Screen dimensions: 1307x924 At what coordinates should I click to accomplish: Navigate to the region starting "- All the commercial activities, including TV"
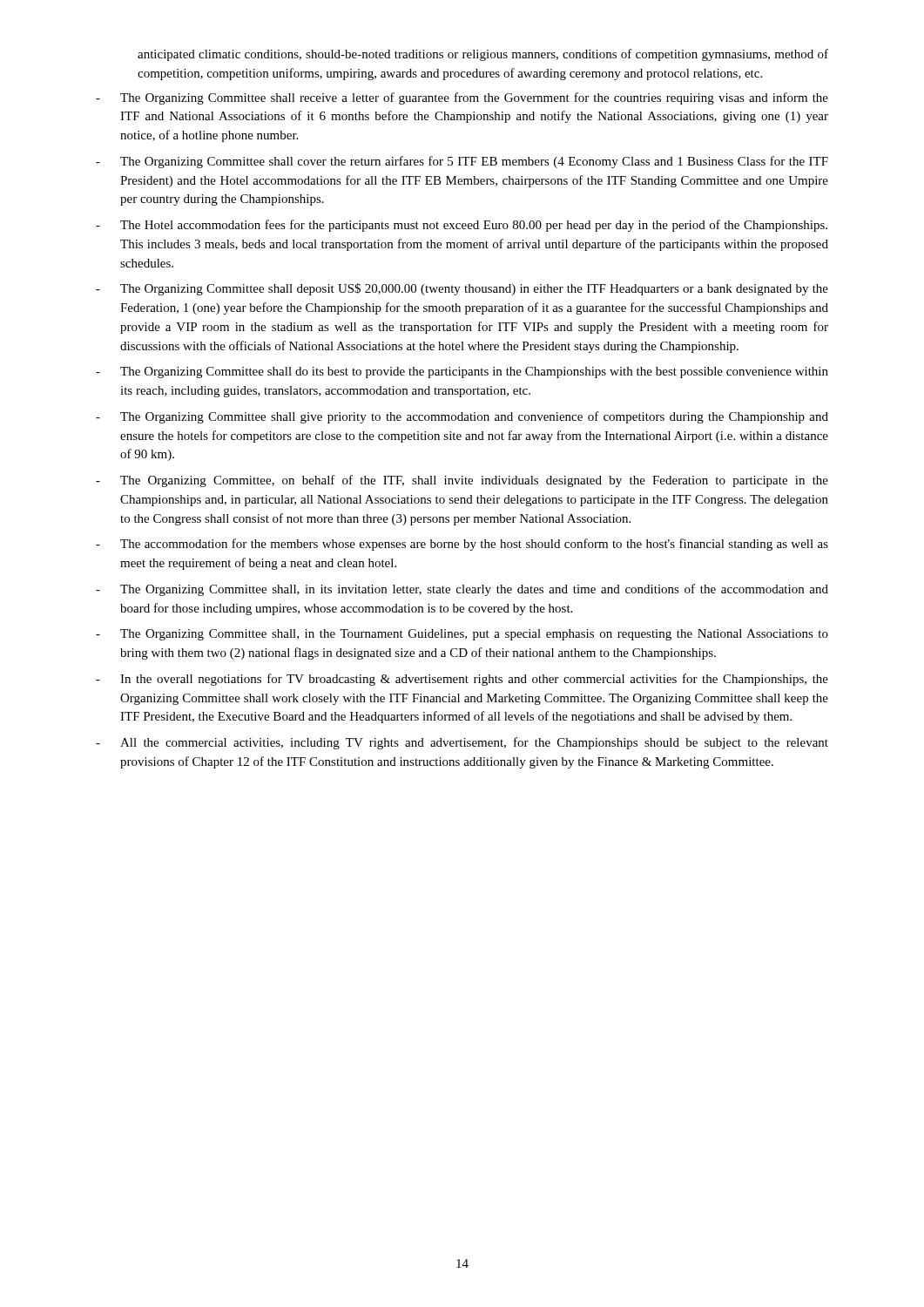(462, 753)
